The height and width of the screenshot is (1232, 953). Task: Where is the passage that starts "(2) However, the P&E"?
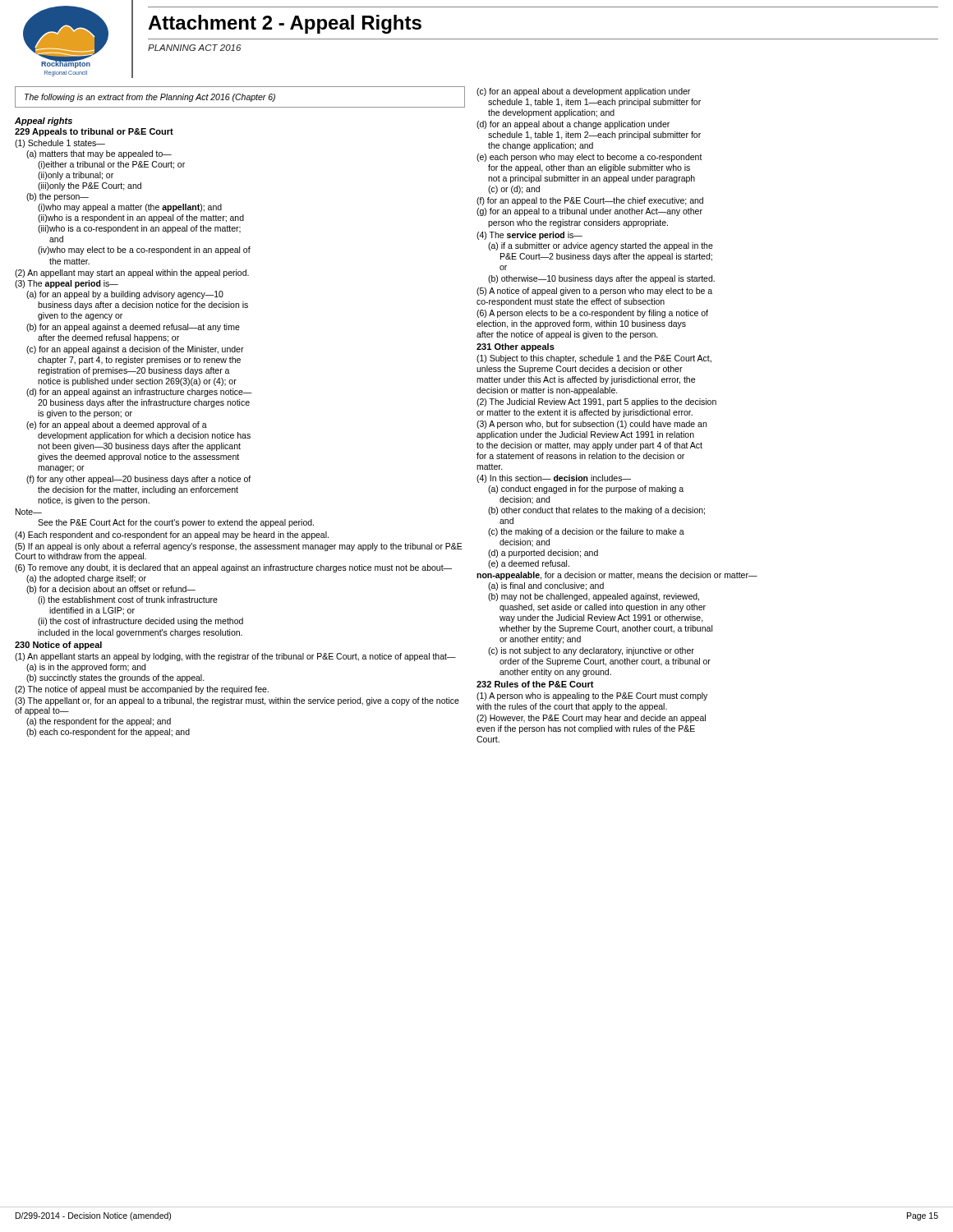[x=591, y=718]
